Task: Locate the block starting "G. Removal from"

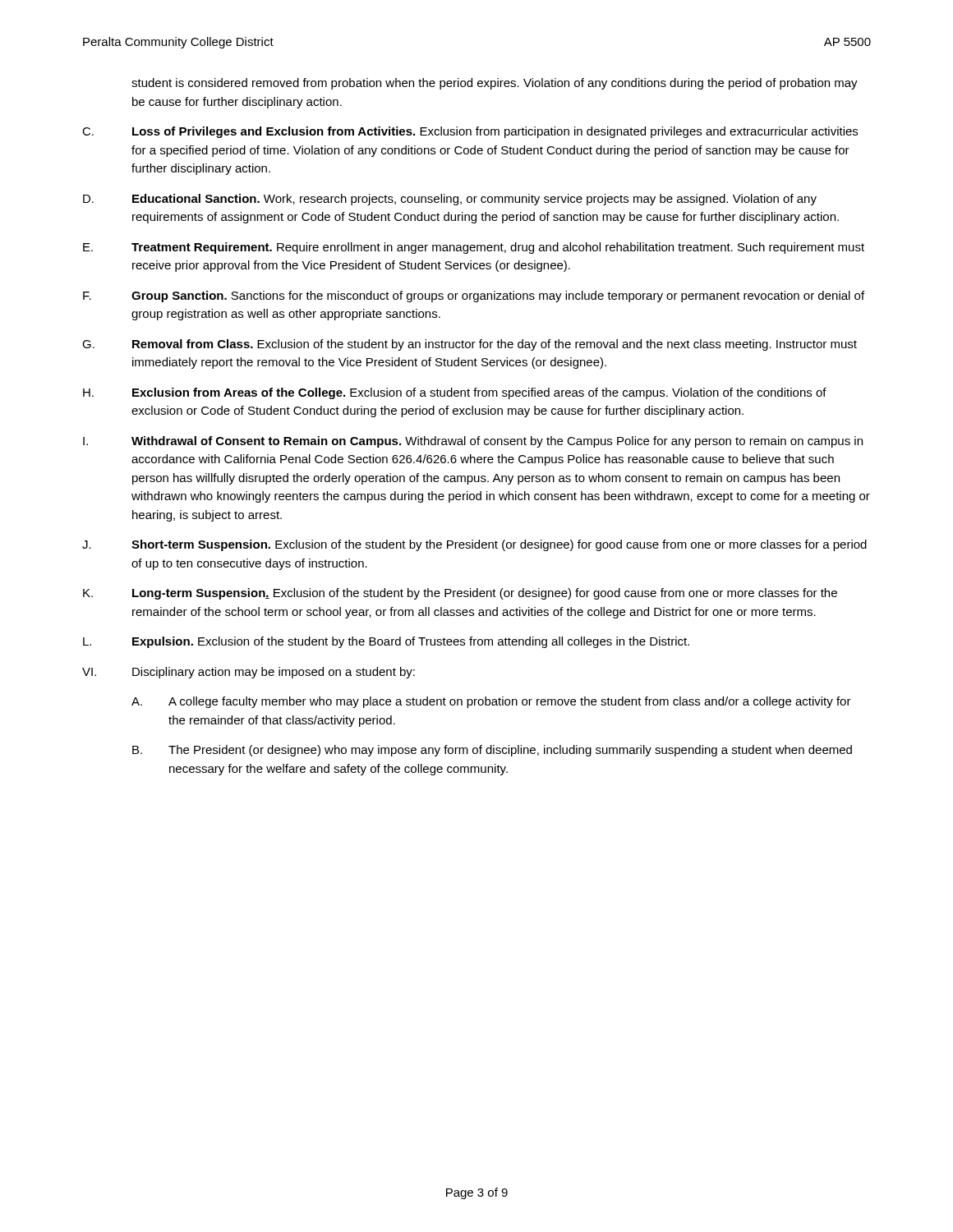Action: coord(476,353)
